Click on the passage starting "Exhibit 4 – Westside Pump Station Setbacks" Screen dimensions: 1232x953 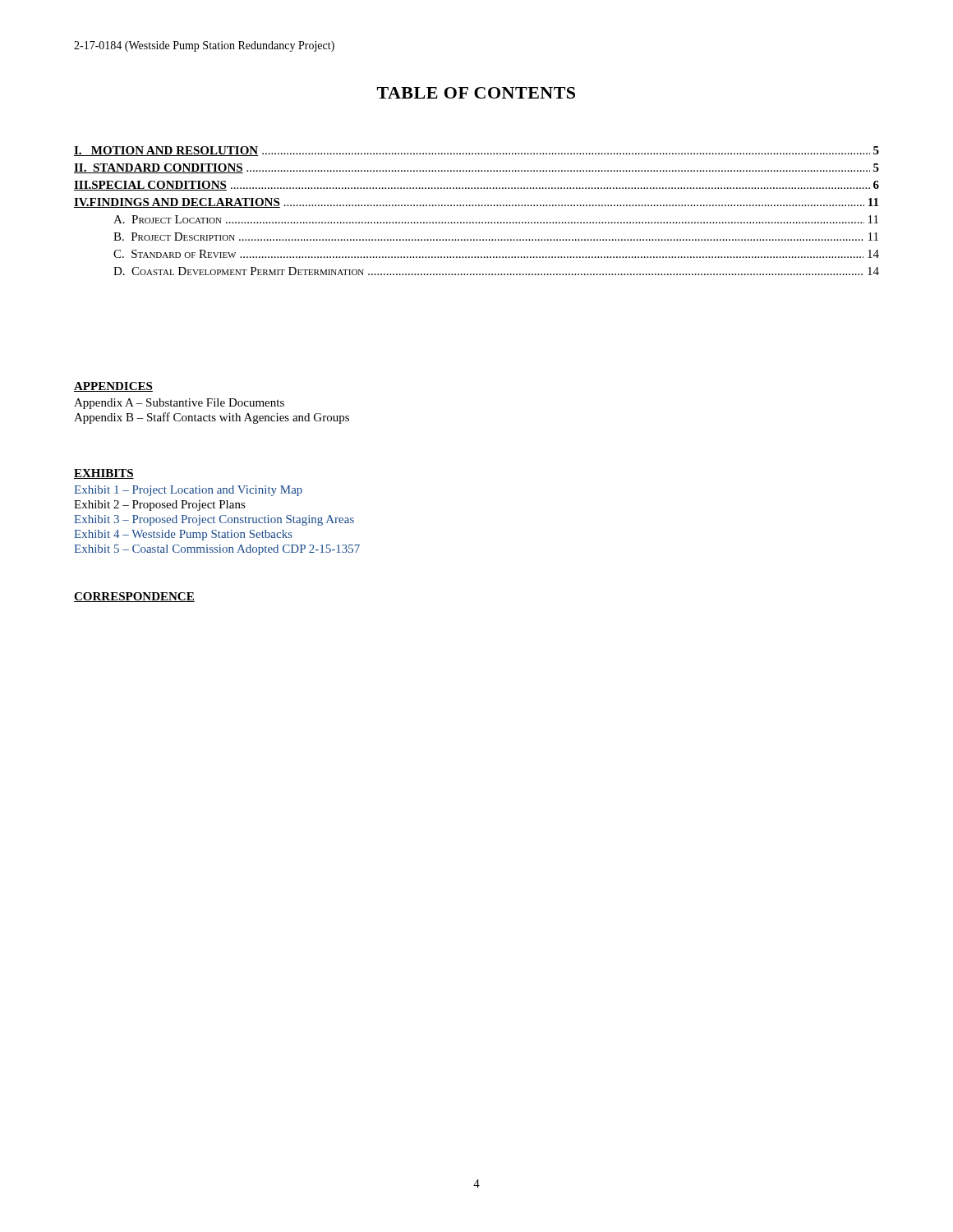[183, 534]
